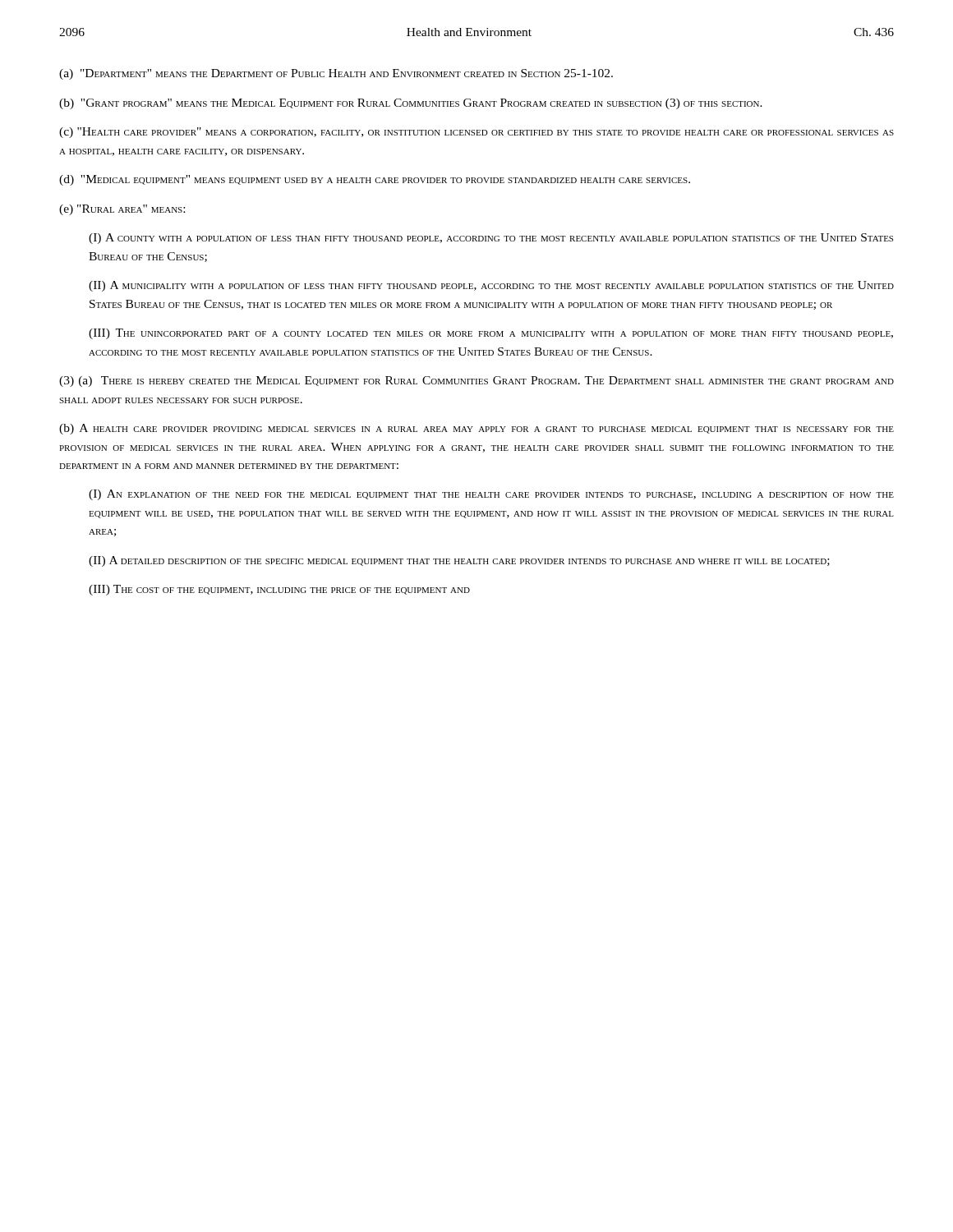Navigate to the region starting "(II) A detailed description of"

459,560
